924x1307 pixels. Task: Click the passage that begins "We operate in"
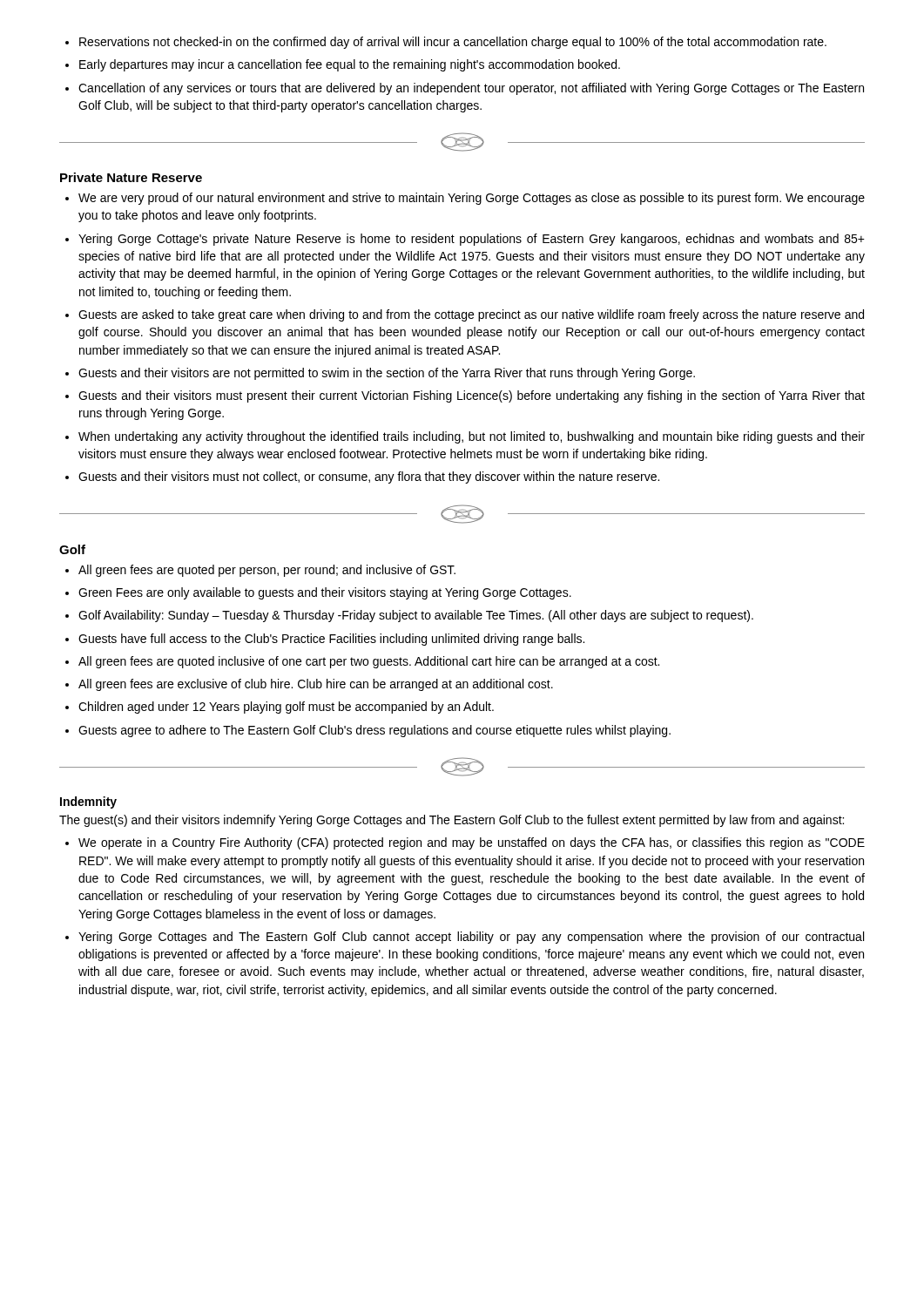click(462, 878)
